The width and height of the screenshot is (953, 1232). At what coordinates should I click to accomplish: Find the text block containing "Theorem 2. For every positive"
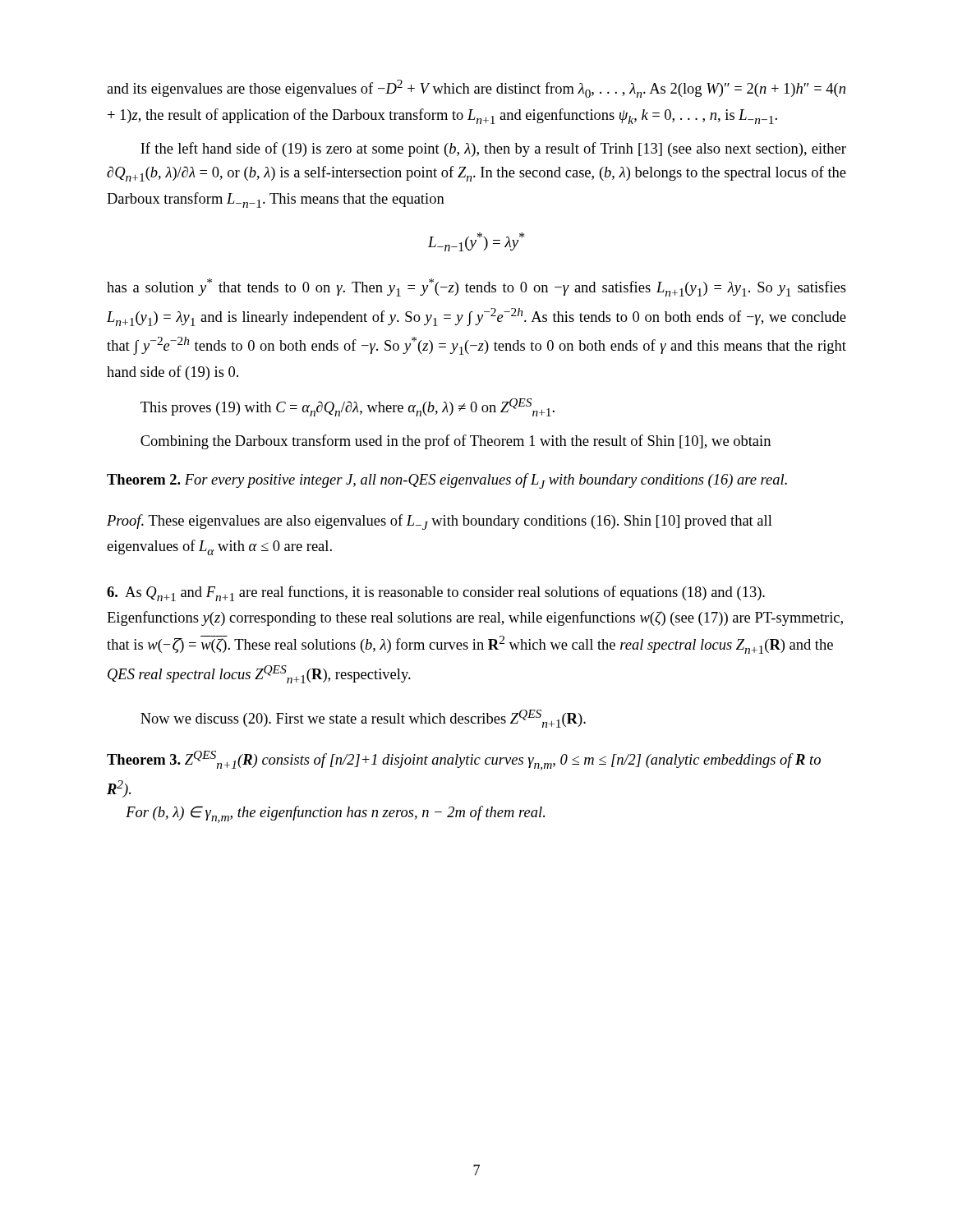[x=447, y=481]
